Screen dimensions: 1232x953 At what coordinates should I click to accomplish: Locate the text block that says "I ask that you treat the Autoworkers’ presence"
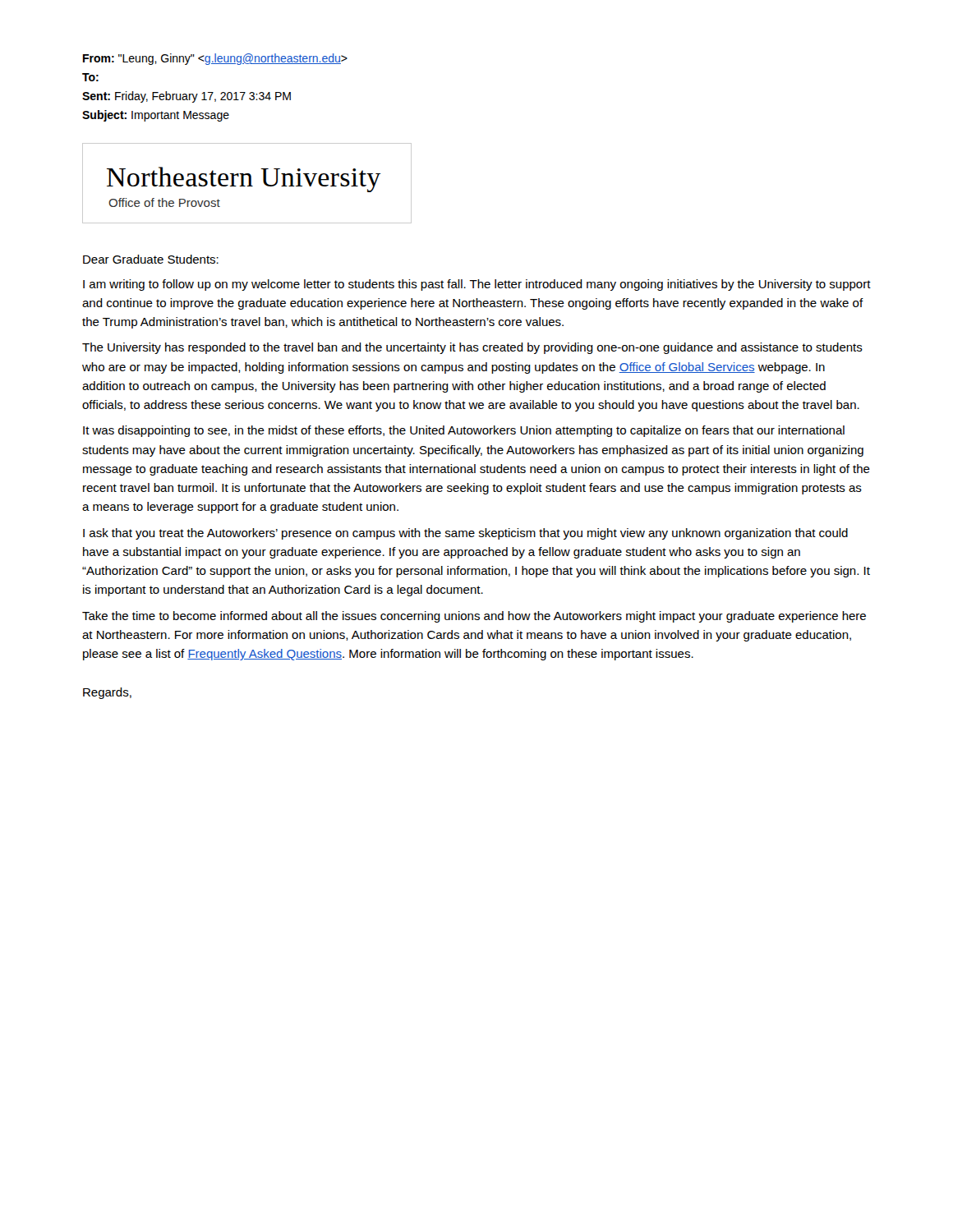pos(476,561)
